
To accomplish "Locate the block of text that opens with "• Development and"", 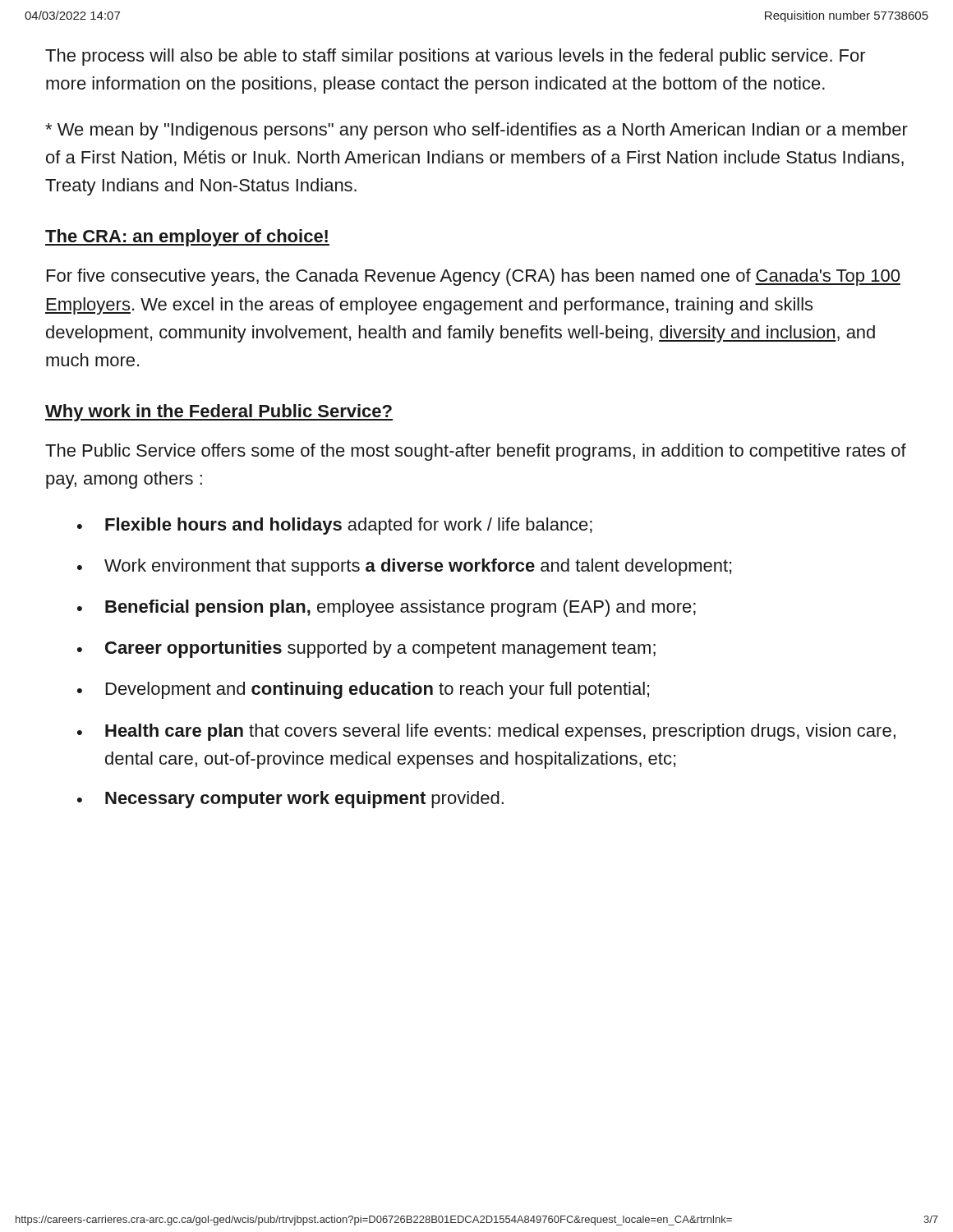I will [x=492, y=690].
